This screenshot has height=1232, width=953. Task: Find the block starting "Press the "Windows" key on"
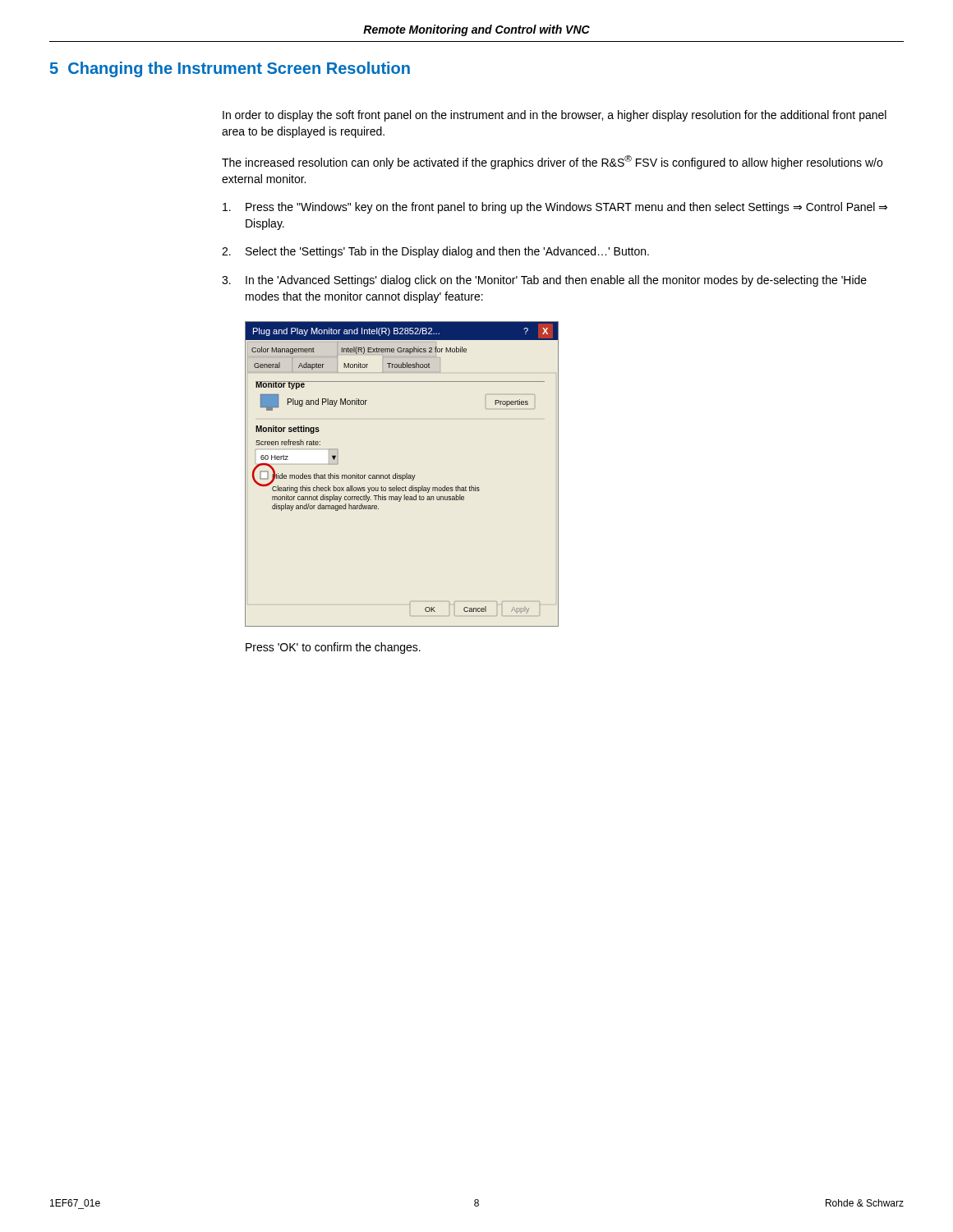coord(555,214)
